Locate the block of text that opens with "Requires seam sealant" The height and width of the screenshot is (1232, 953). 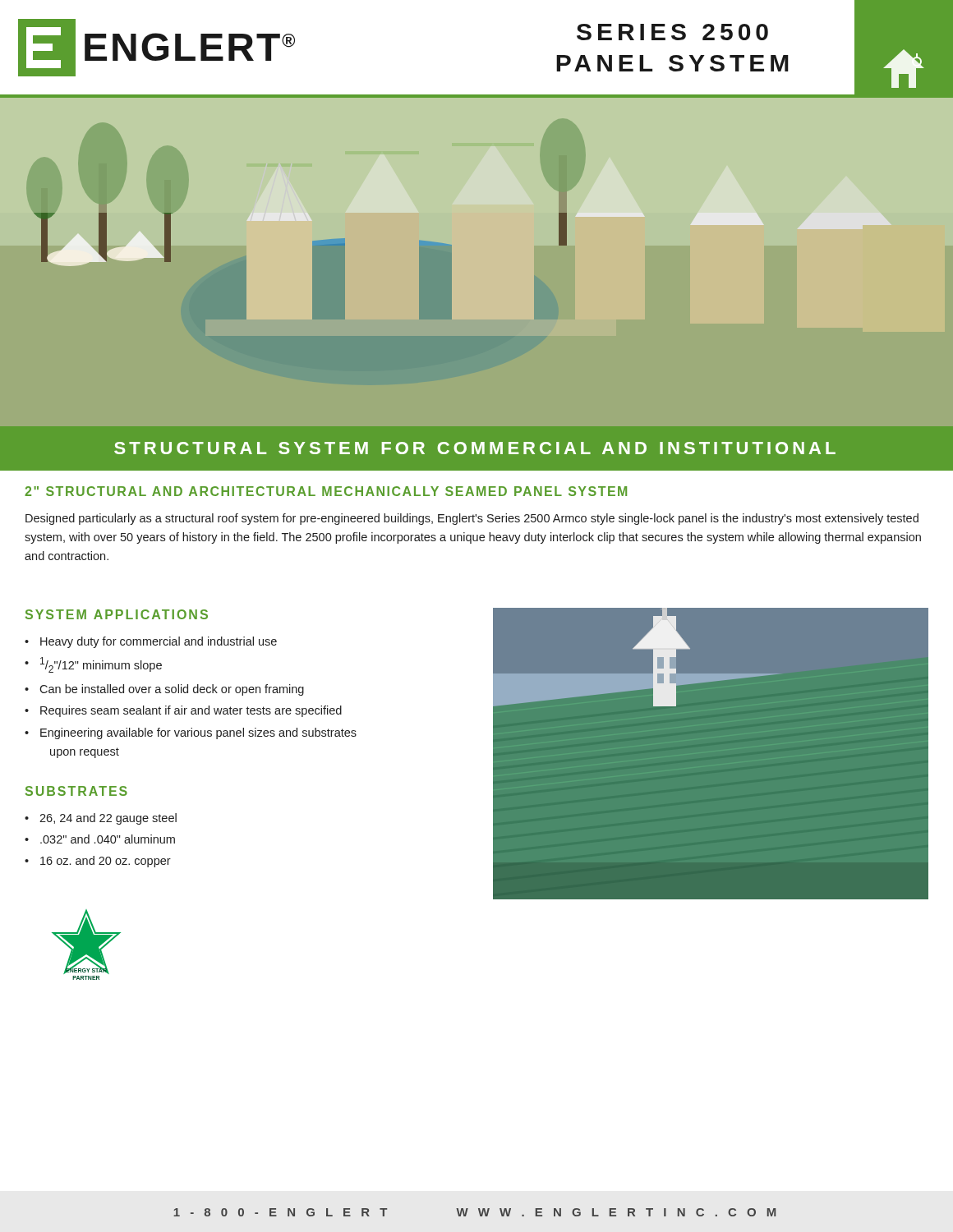point(191,711)
